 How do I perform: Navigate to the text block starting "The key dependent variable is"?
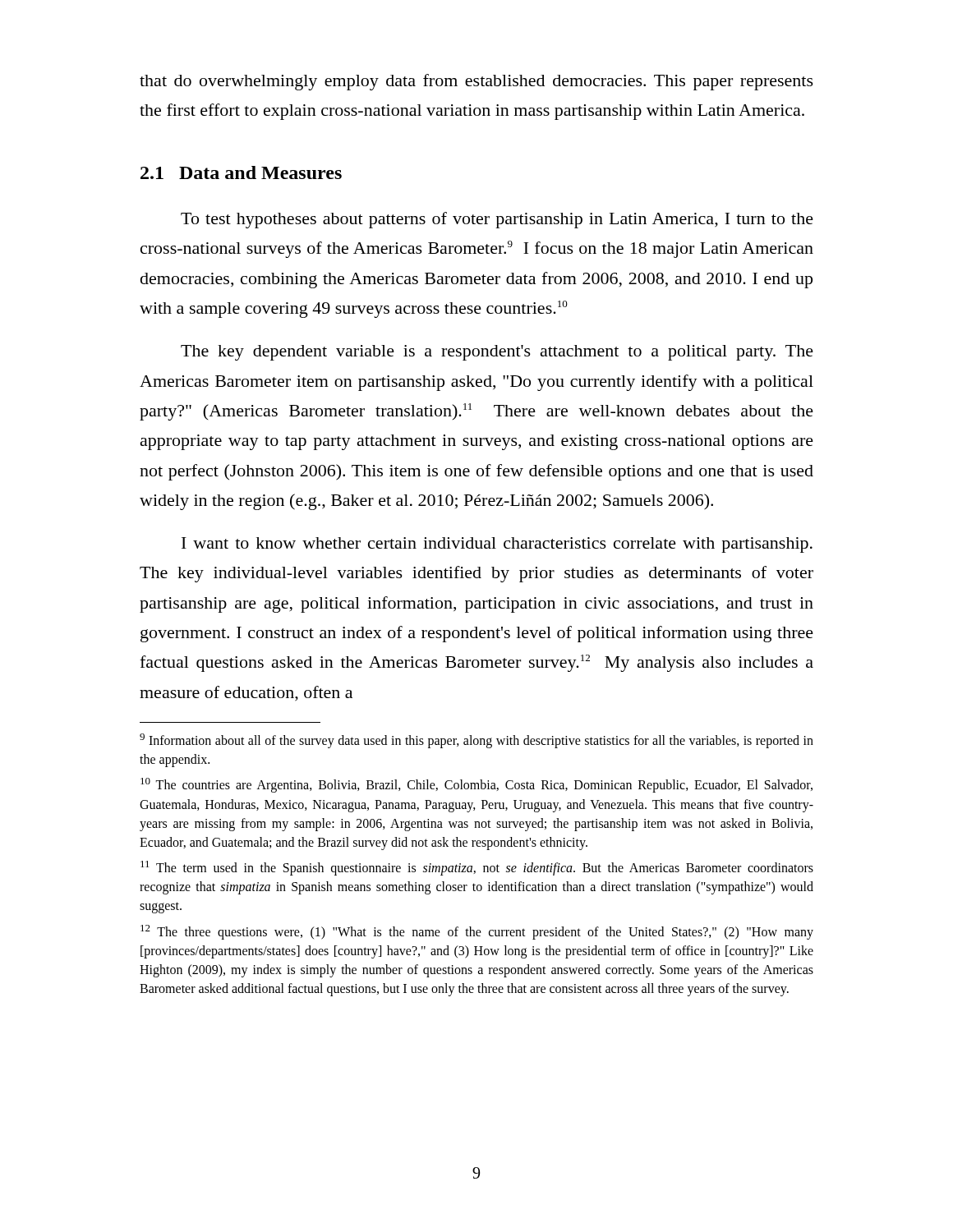click(497, 353)
